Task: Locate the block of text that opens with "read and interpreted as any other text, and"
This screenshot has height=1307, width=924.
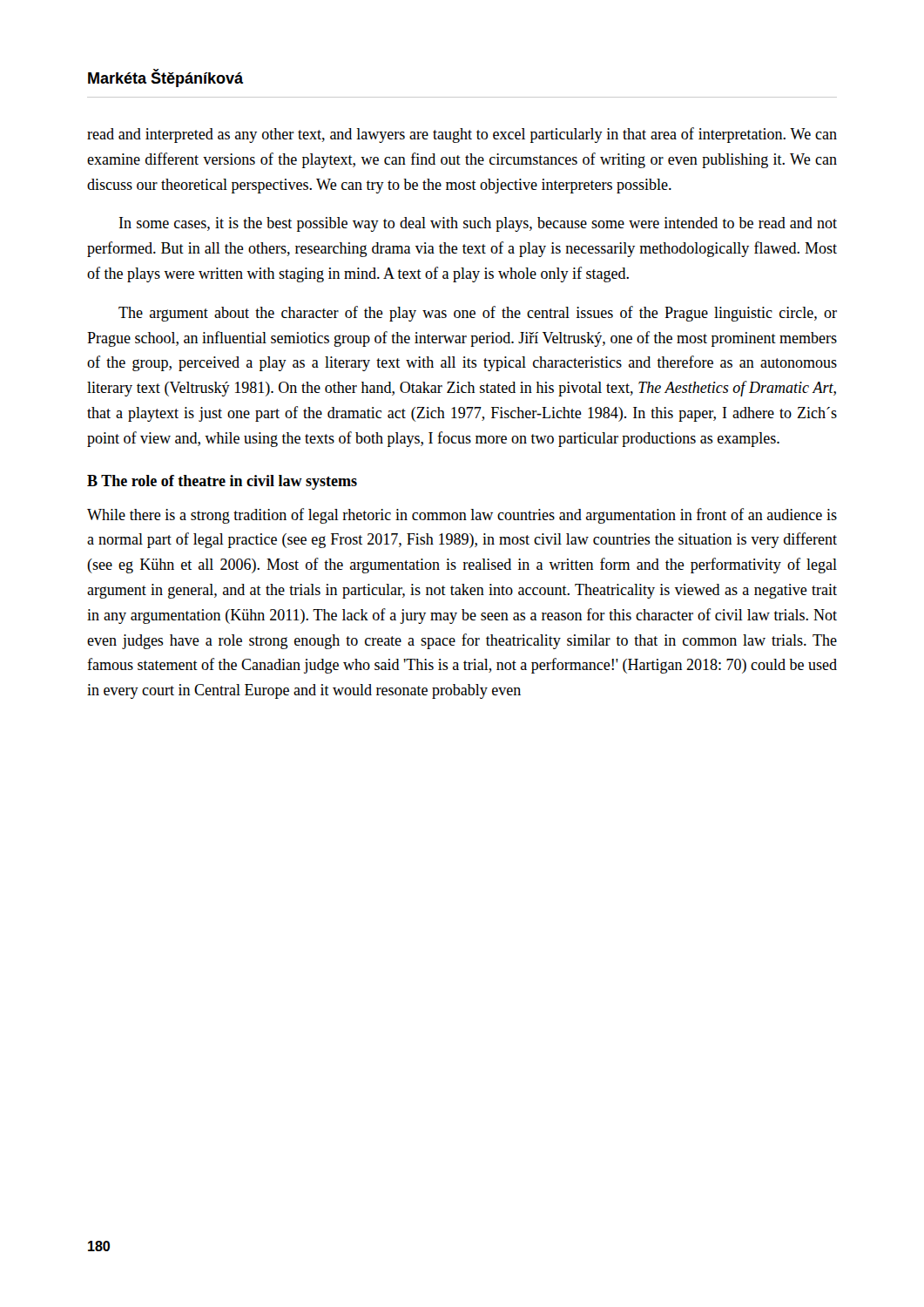Action: 462,286
